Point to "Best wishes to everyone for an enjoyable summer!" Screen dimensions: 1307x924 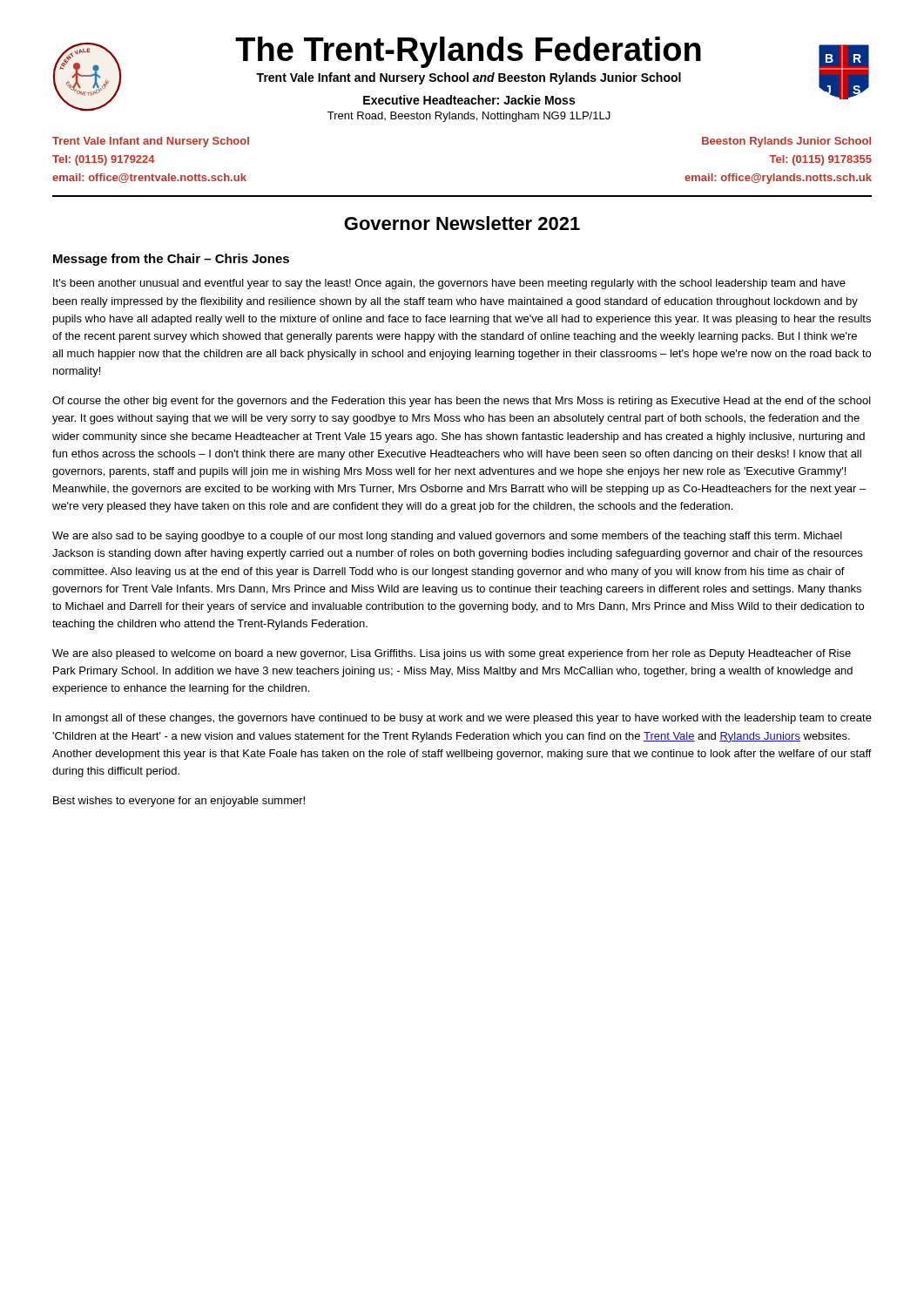tap(179, 800)
